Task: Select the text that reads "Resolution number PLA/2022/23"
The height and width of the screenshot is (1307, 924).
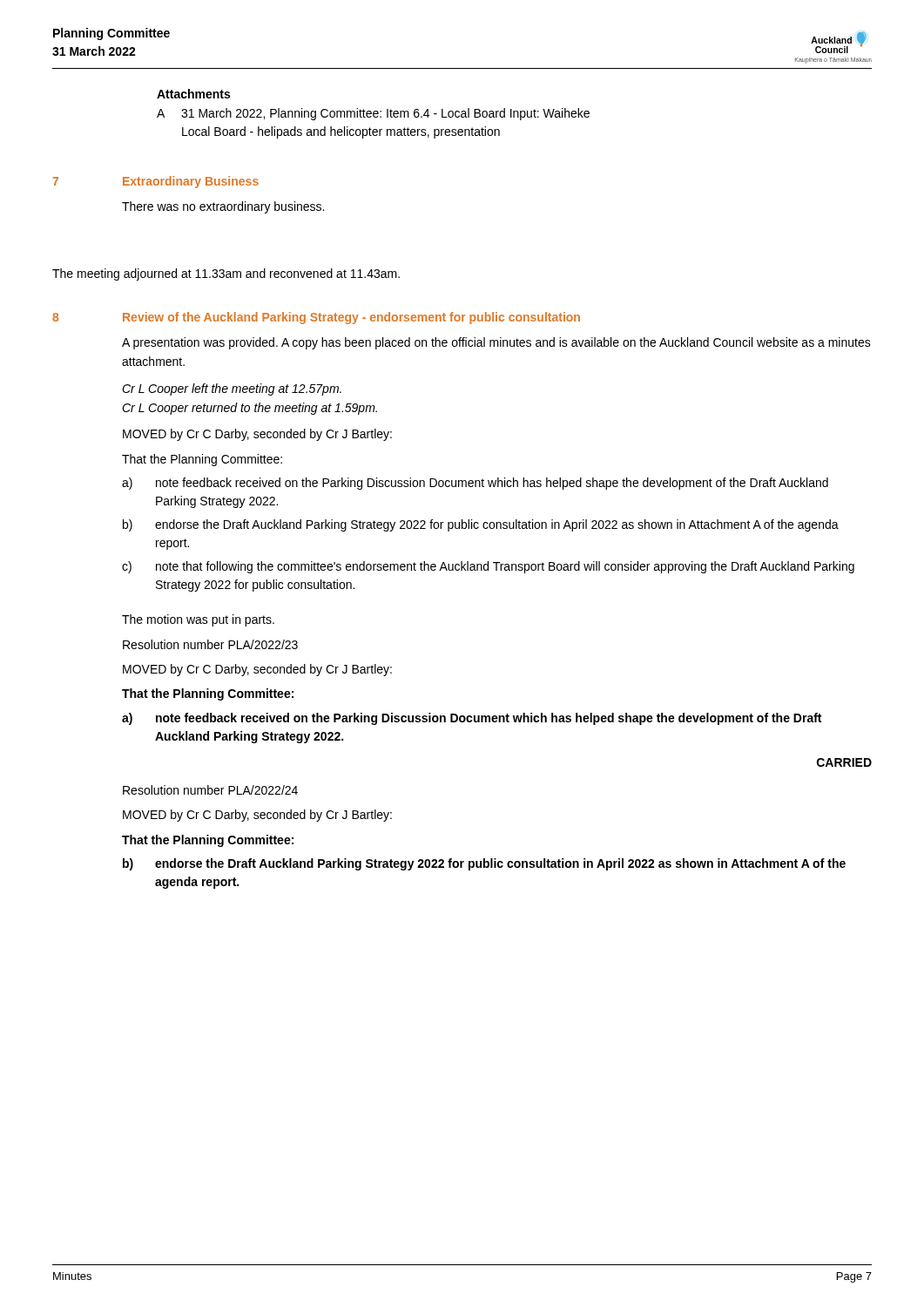Action: coord(210,644)
